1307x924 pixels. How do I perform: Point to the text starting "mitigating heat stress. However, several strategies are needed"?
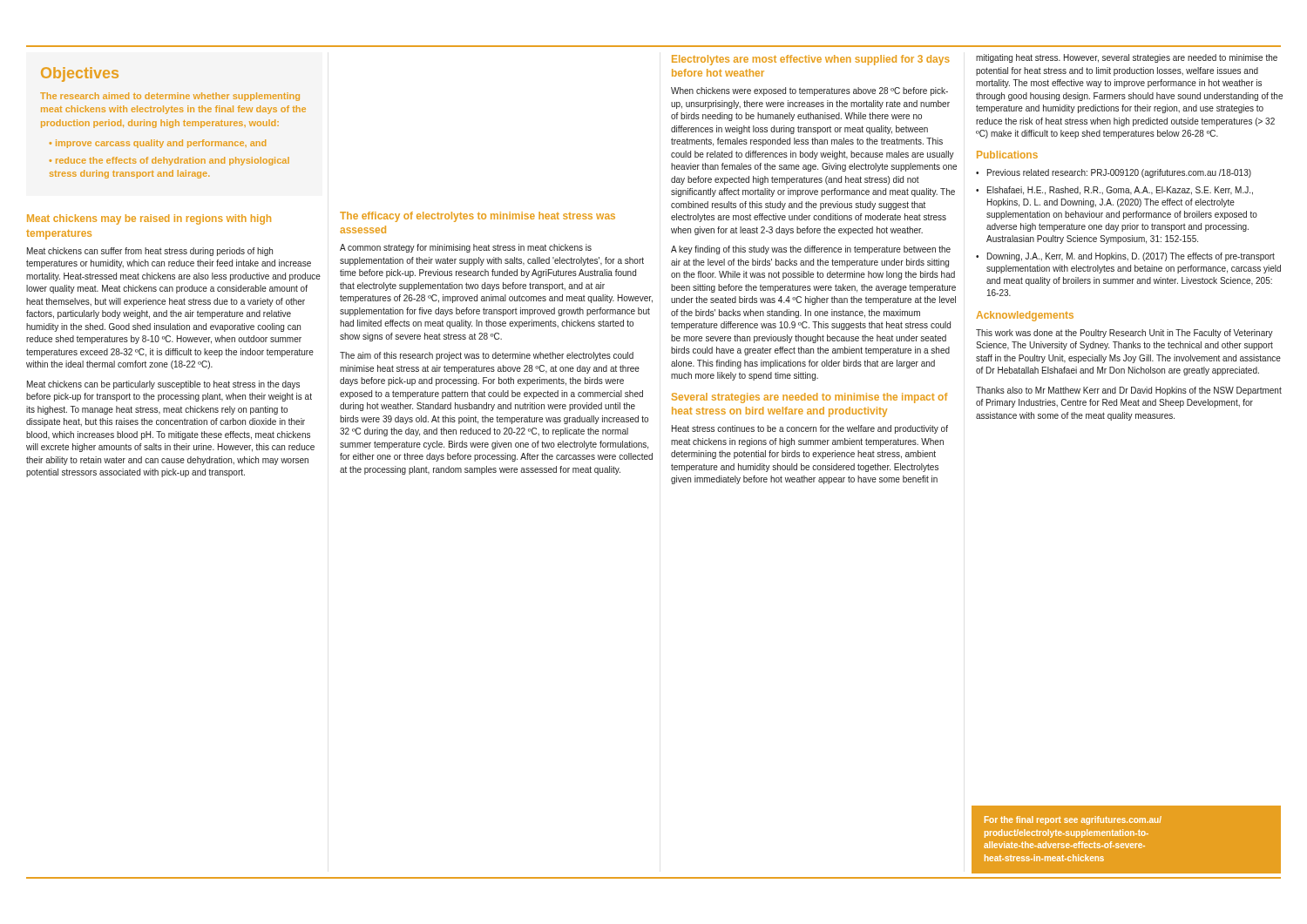coord(1129,96)
